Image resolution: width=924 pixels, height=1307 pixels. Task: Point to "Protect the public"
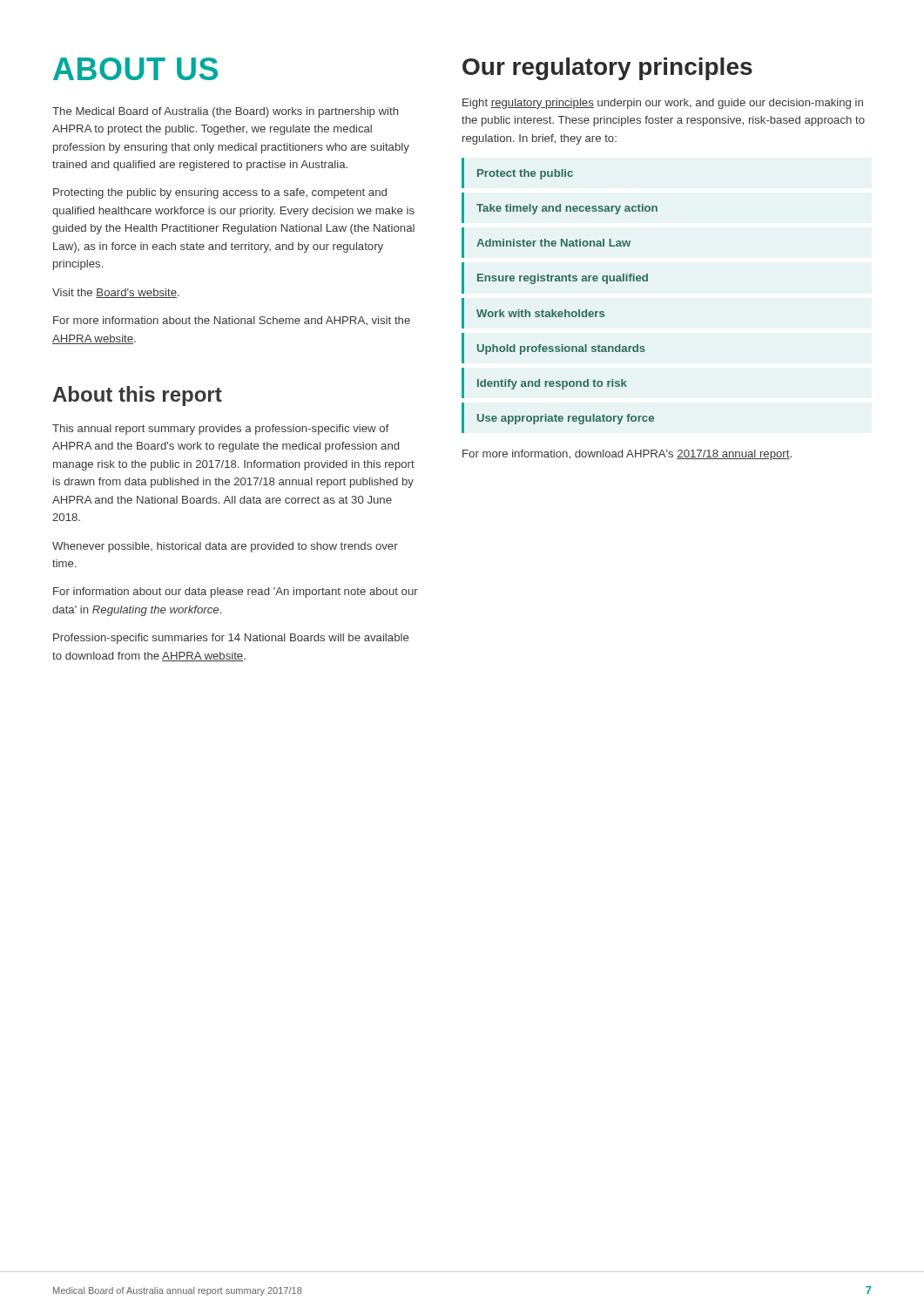pos(517,173)
